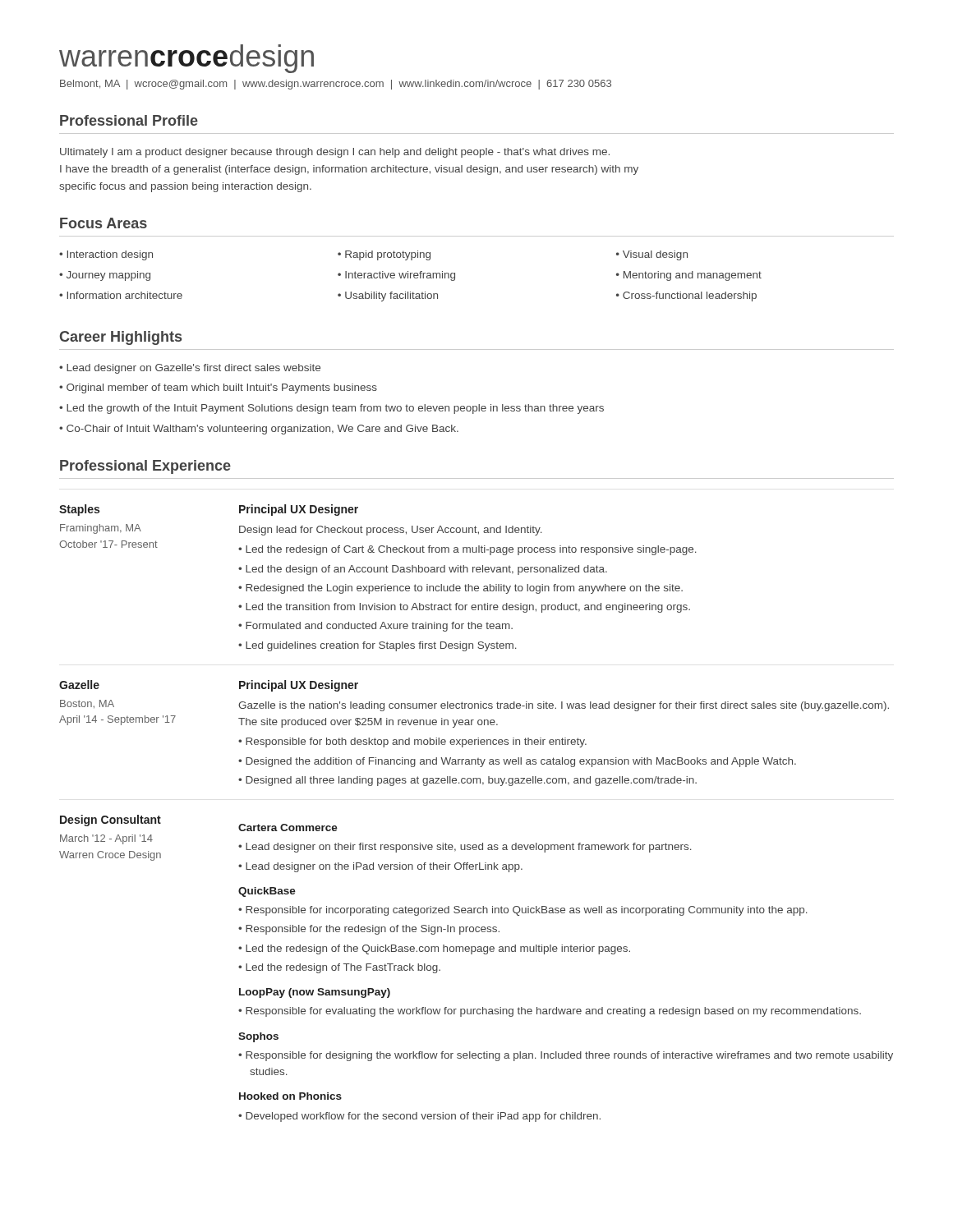
Task: Navigate to the block starting "• Co-Chair of"
Action: 259,430
